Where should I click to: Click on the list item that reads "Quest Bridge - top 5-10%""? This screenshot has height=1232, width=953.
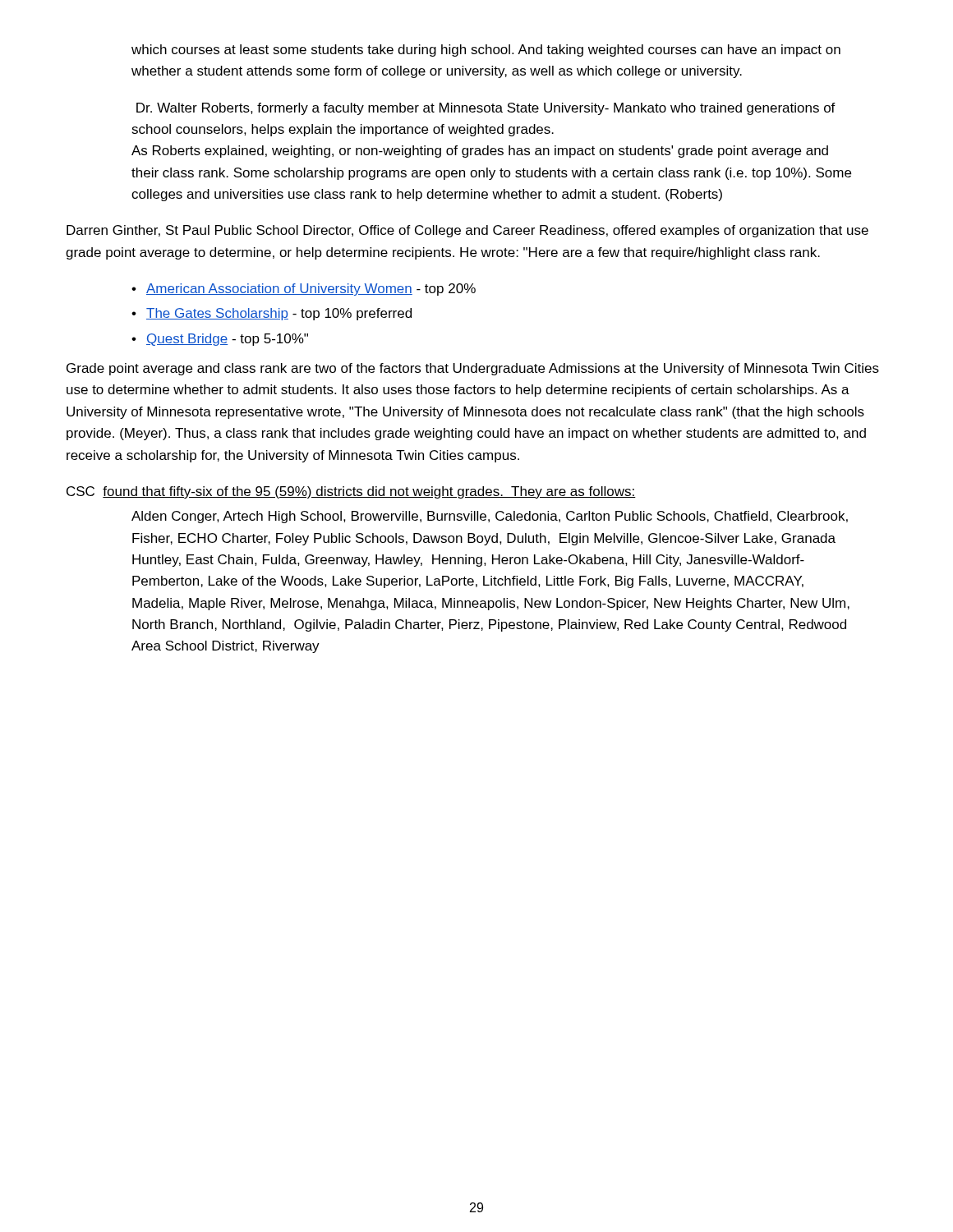[x=227, y=339]
